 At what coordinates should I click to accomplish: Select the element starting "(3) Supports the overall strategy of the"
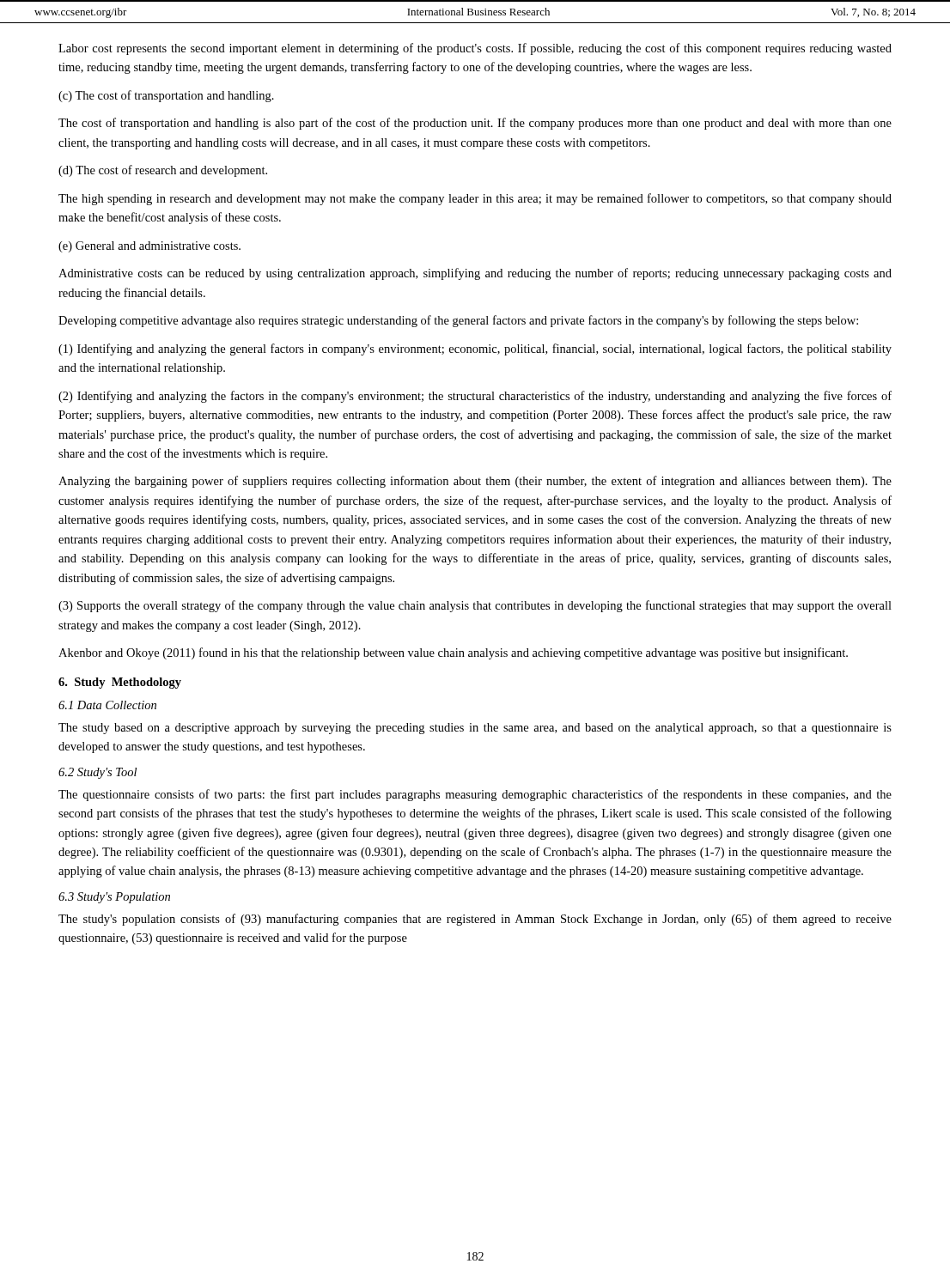click(475, 615)
